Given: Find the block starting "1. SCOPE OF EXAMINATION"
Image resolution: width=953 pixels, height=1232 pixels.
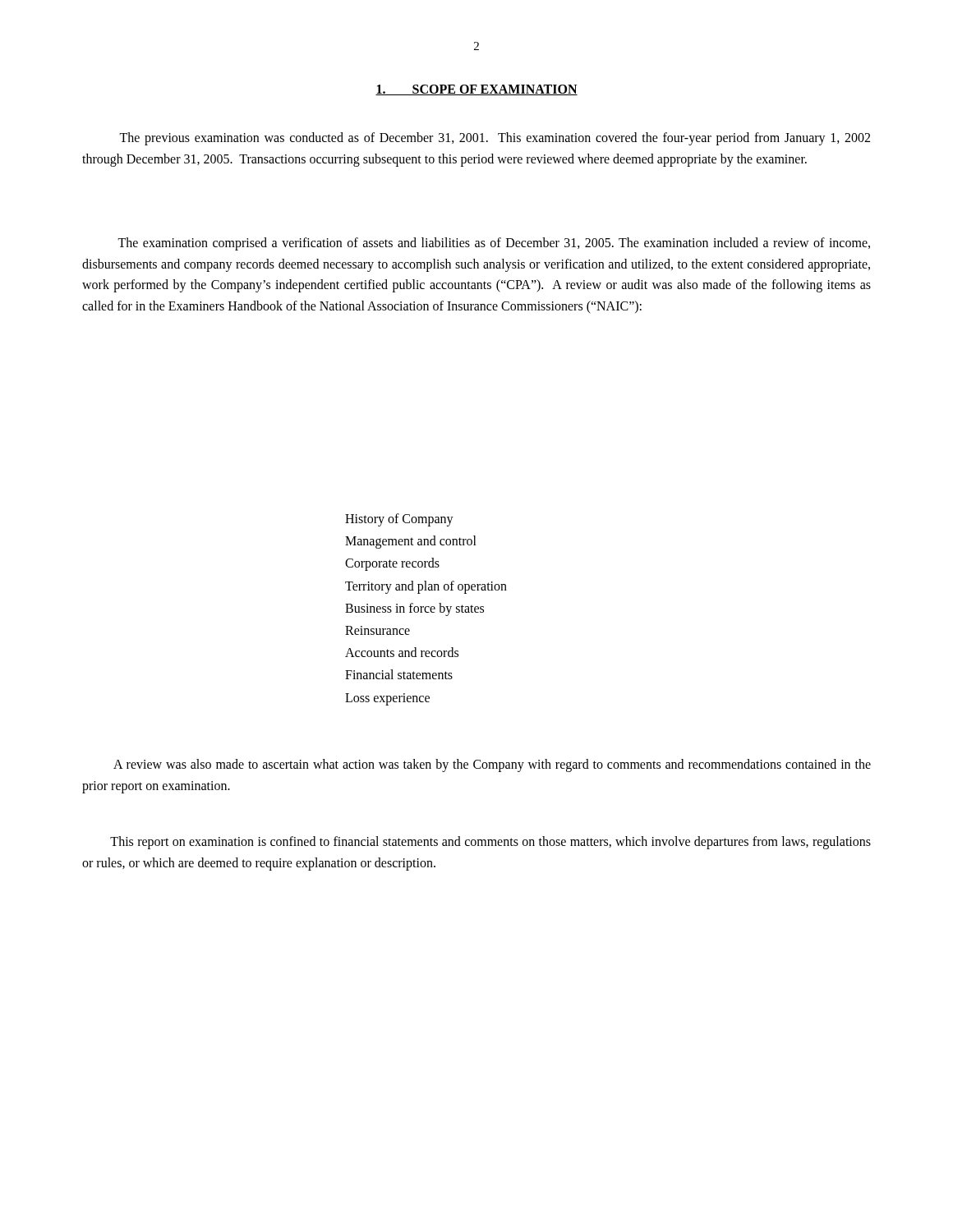Looking at the screenshot, I should [x=476, y=90].
